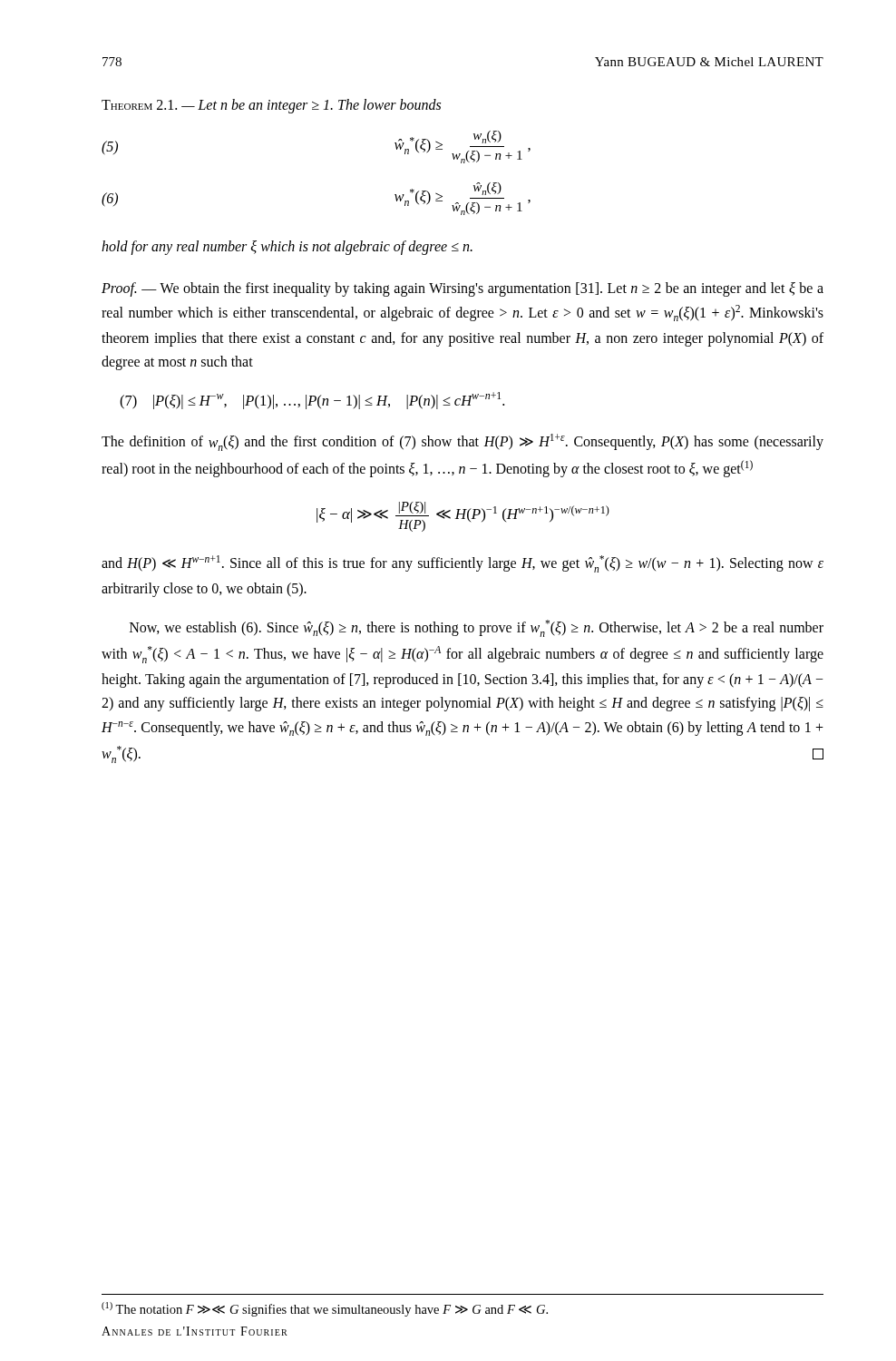Point to the block starting "(5) ŵn*(ξ) ≥ wn(ξ)"

[463, 147]
